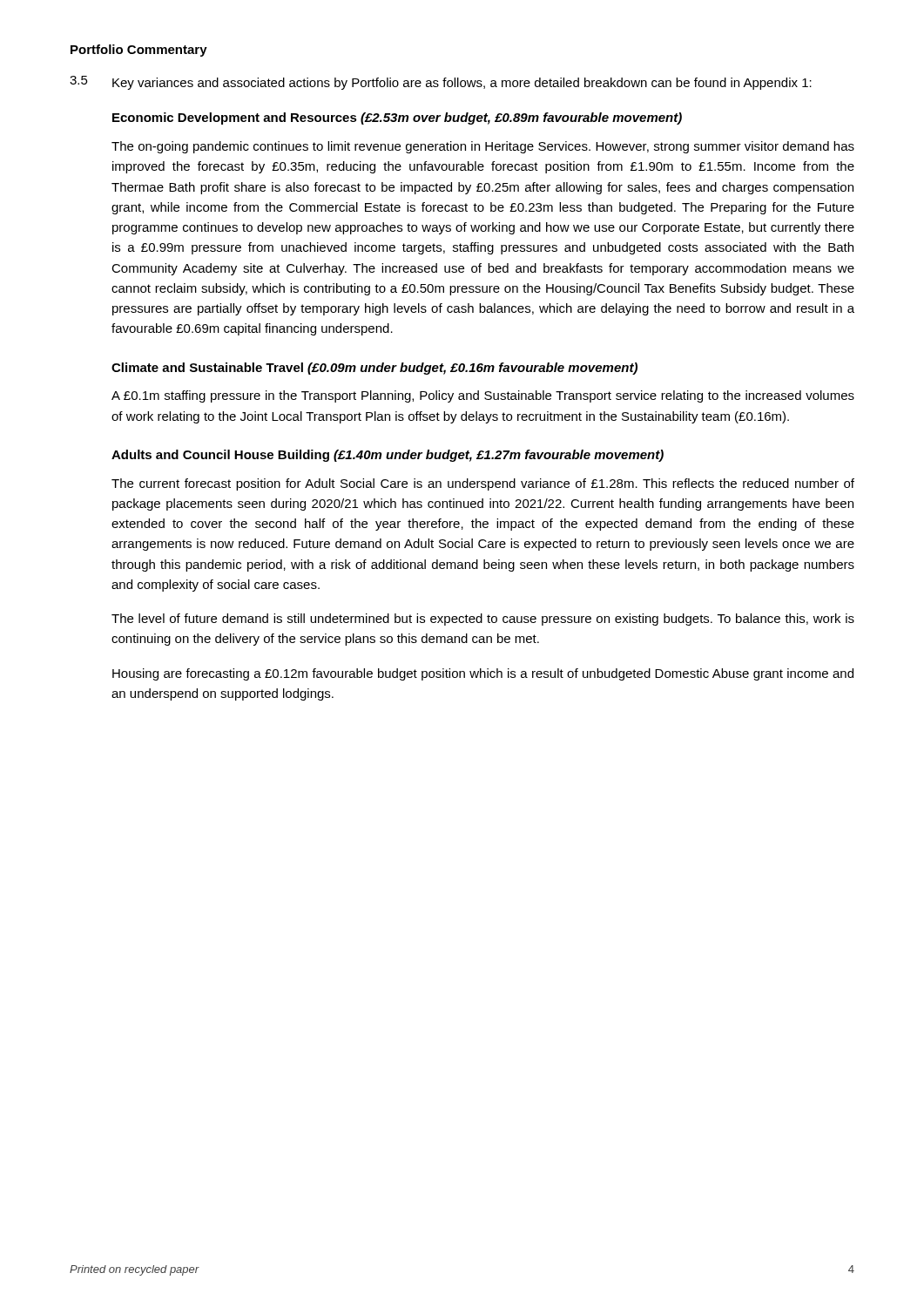This screenshot has width=924, height=1307.
Task: Where is the passage that starts "A £0.1m staffing pressure in the"?
Action: click(483, 405)
